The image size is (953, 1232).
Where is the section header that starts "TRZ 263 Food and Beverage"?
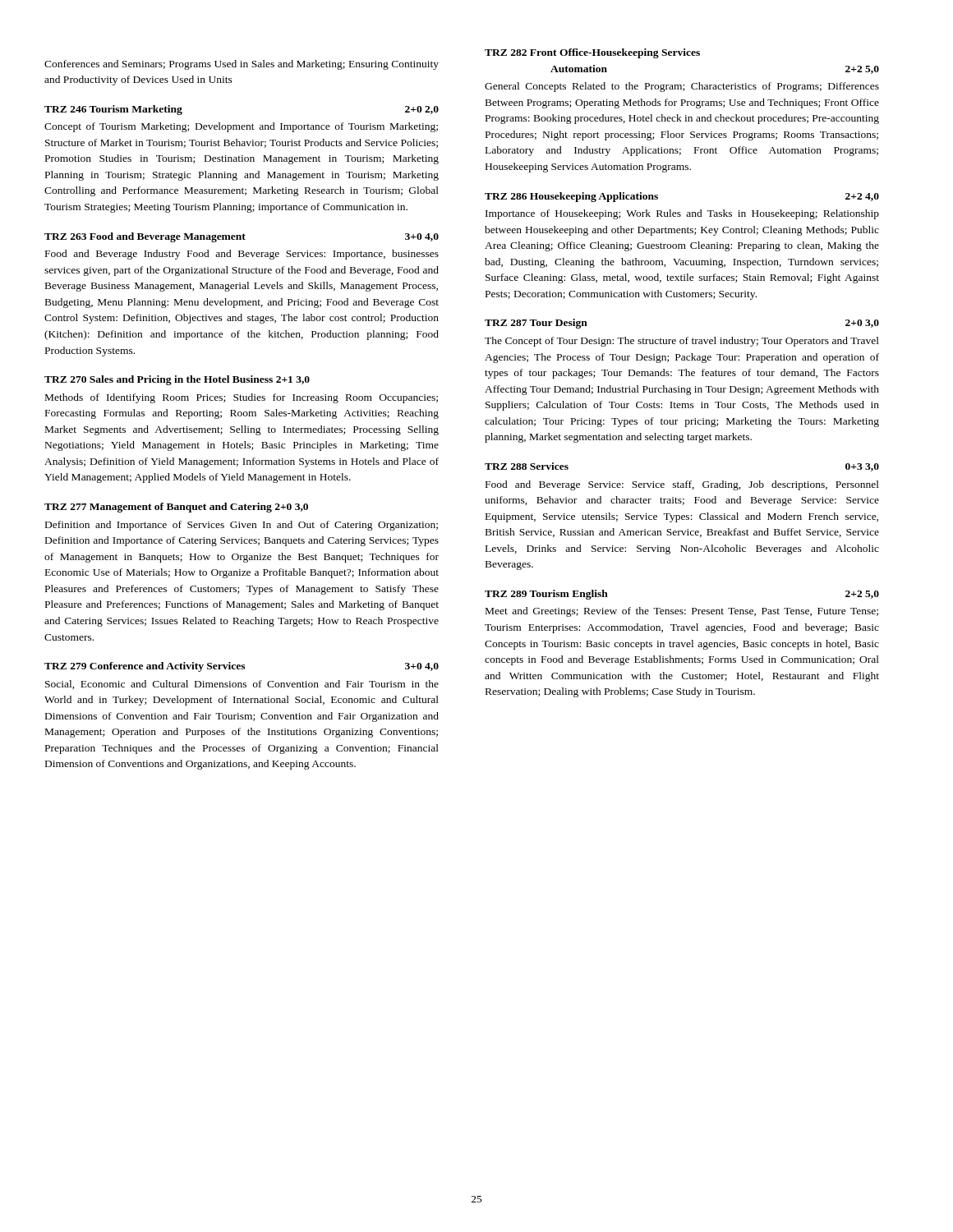242,236
